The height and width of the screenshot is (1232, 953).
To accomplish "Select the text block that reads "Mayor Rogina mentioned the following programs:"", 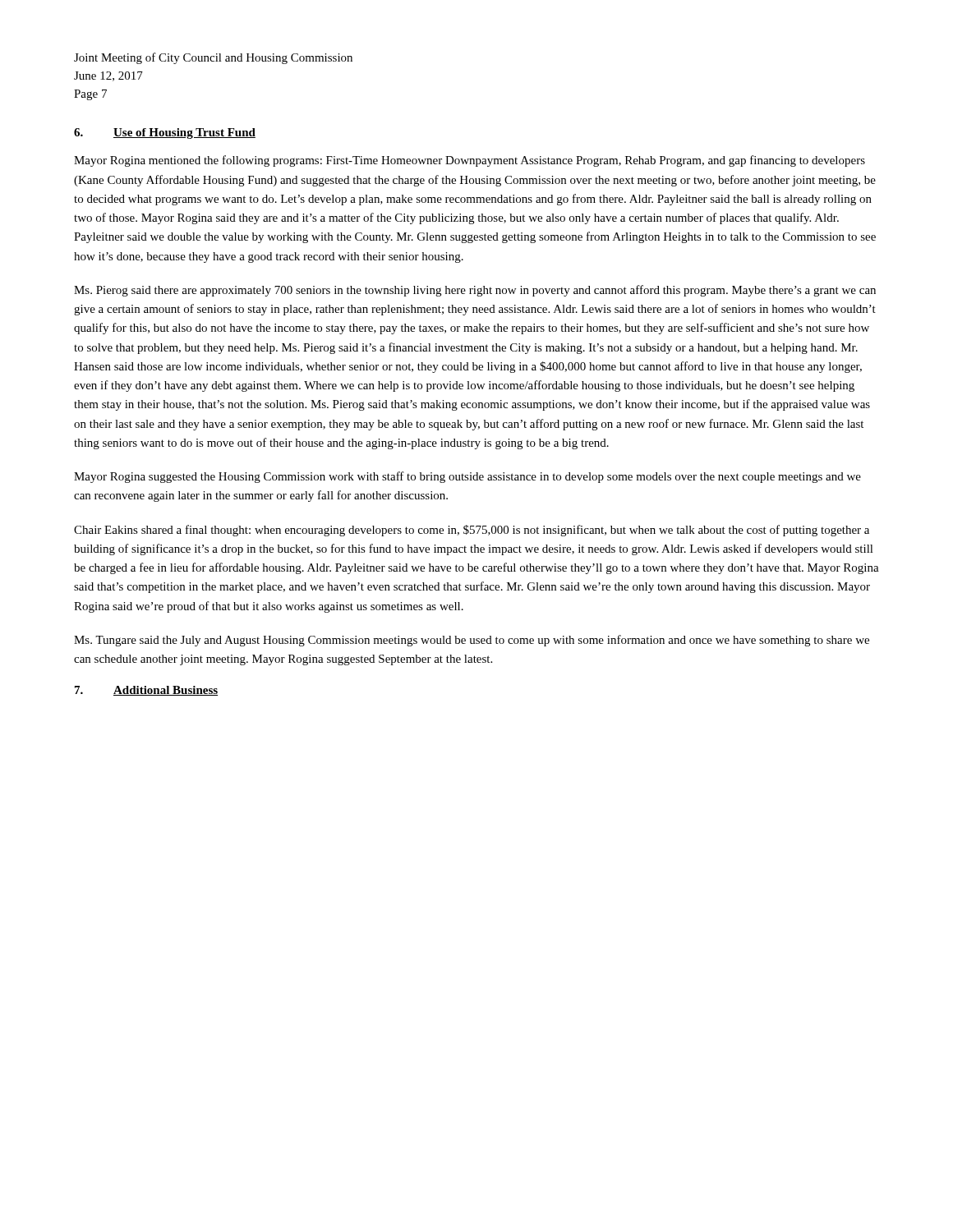I will pos(475,208).
